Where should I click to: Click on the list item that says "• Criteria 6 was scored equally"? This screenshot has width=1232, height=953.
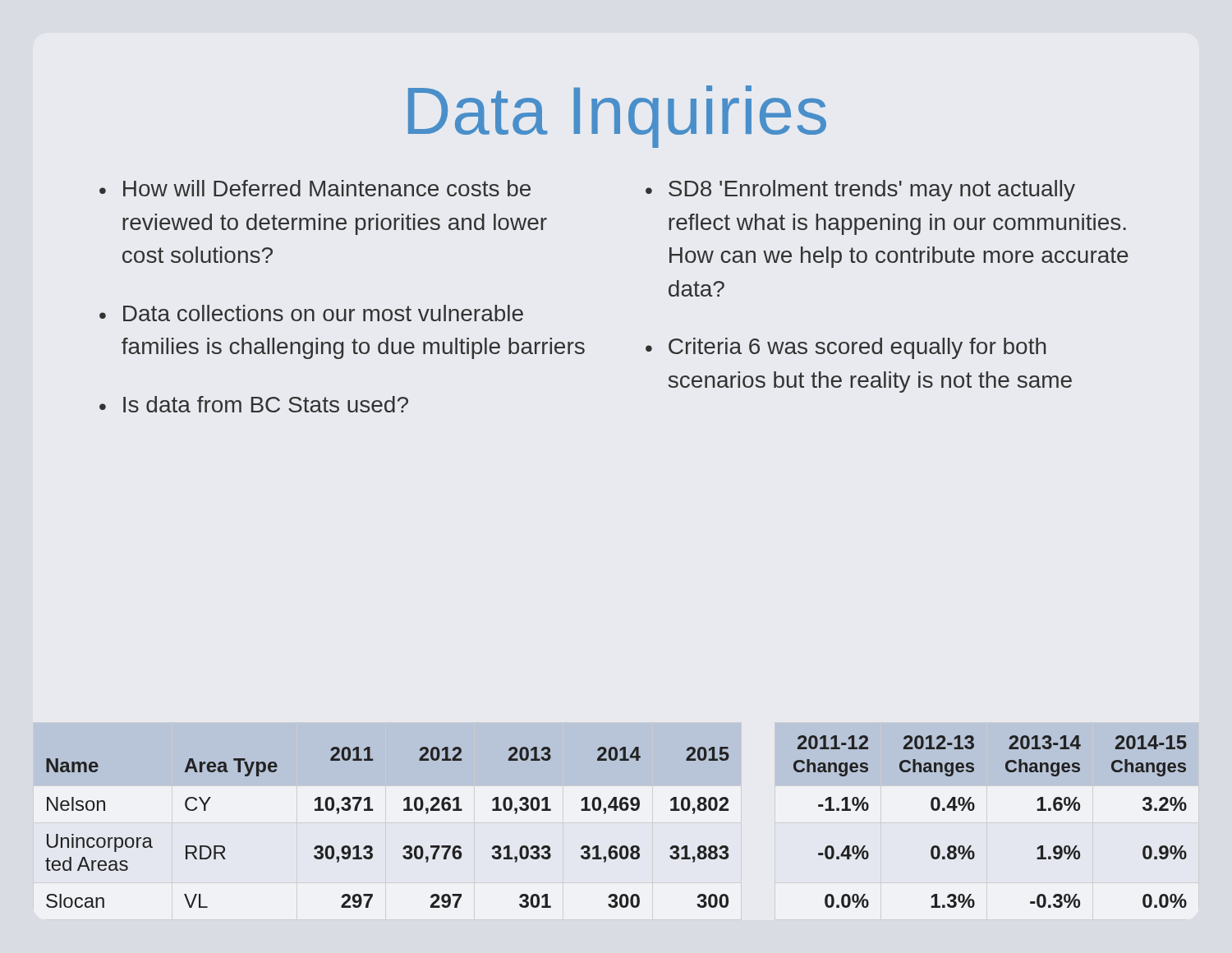(889, 364)
